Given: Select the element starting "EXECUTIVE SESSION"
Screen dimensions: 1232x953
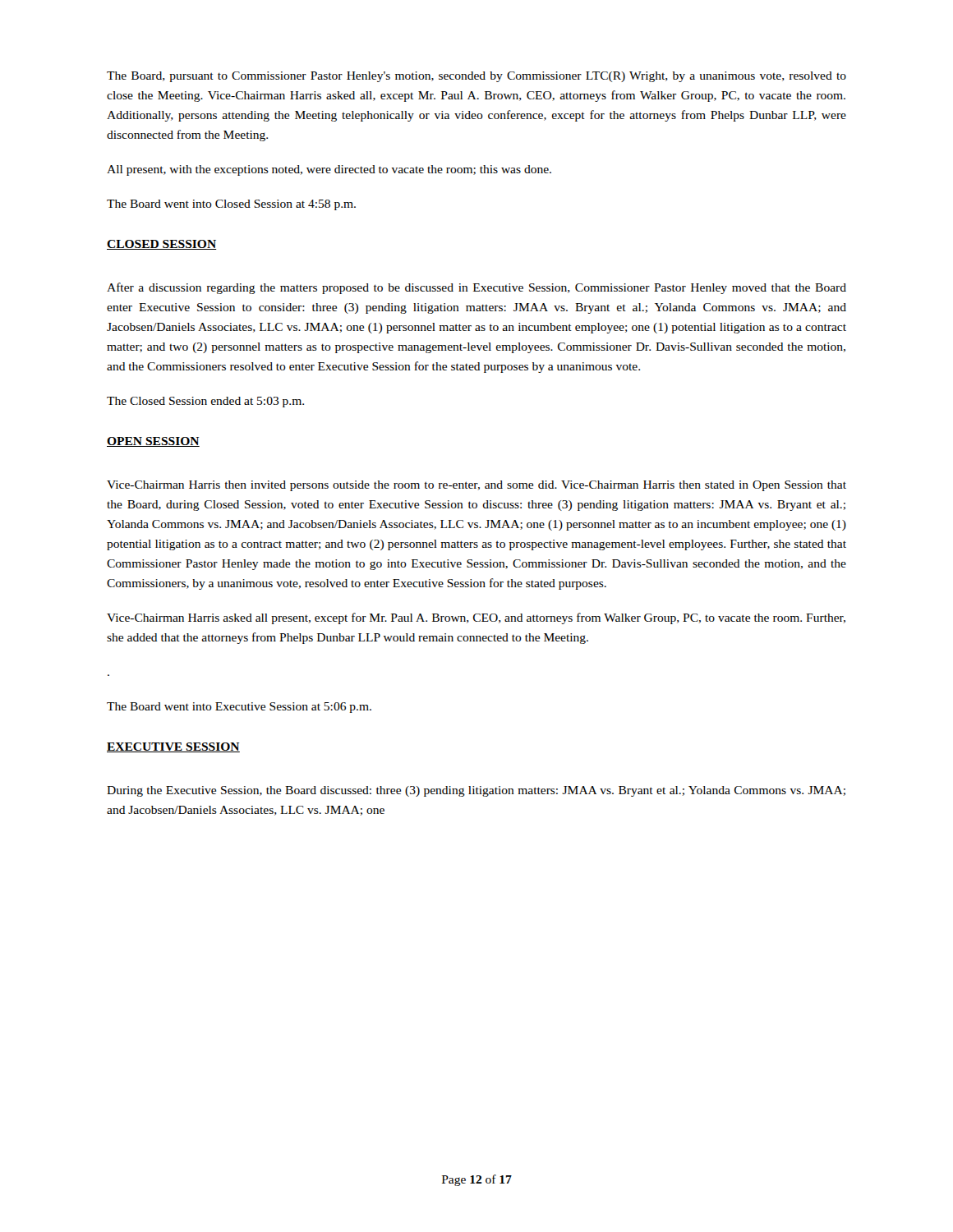Looking at the screenshot, I should [173, 747].
